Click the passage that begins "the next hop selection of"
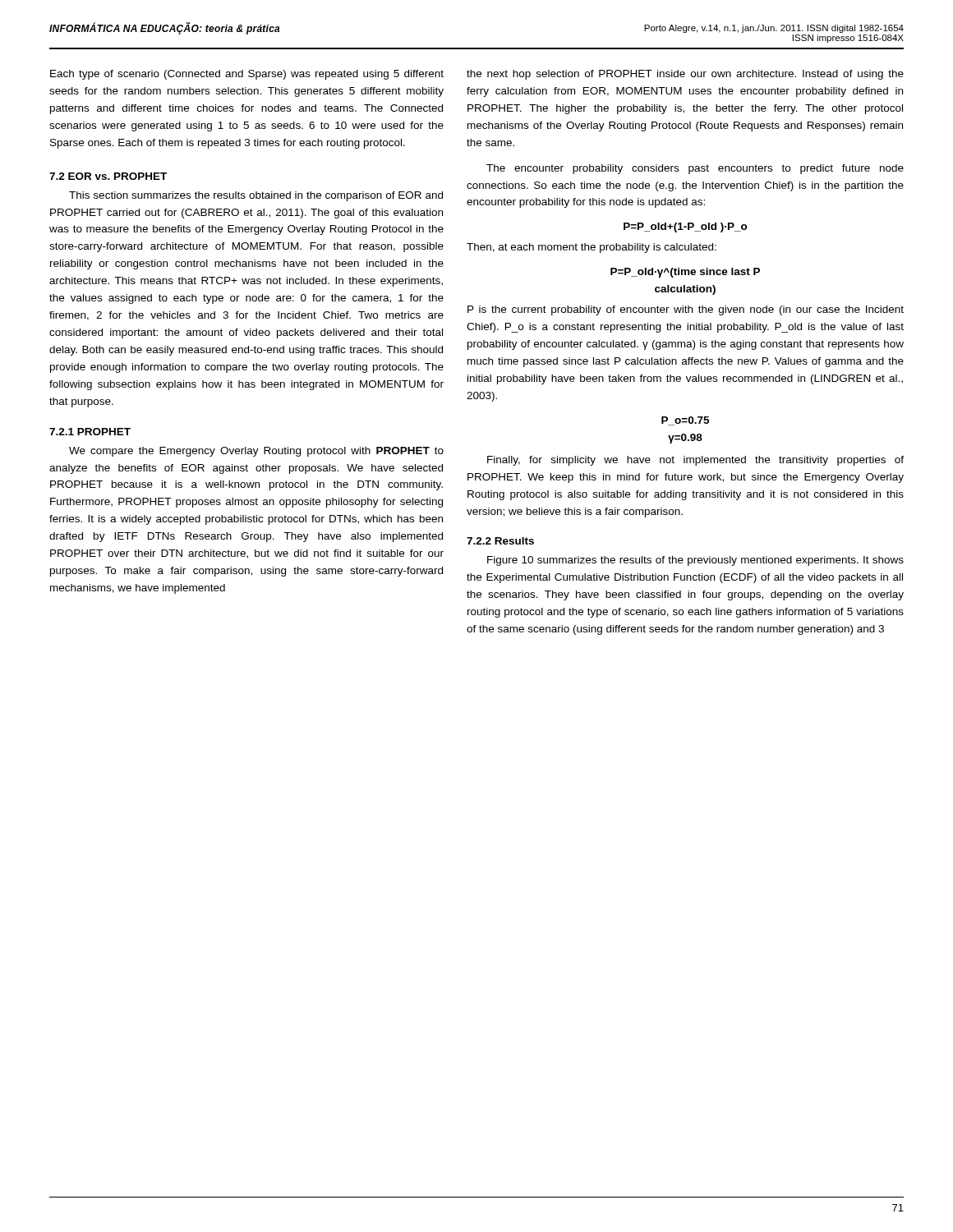Screen dimensions: 1232x953 pyautogui.click(x=685, y=109)
